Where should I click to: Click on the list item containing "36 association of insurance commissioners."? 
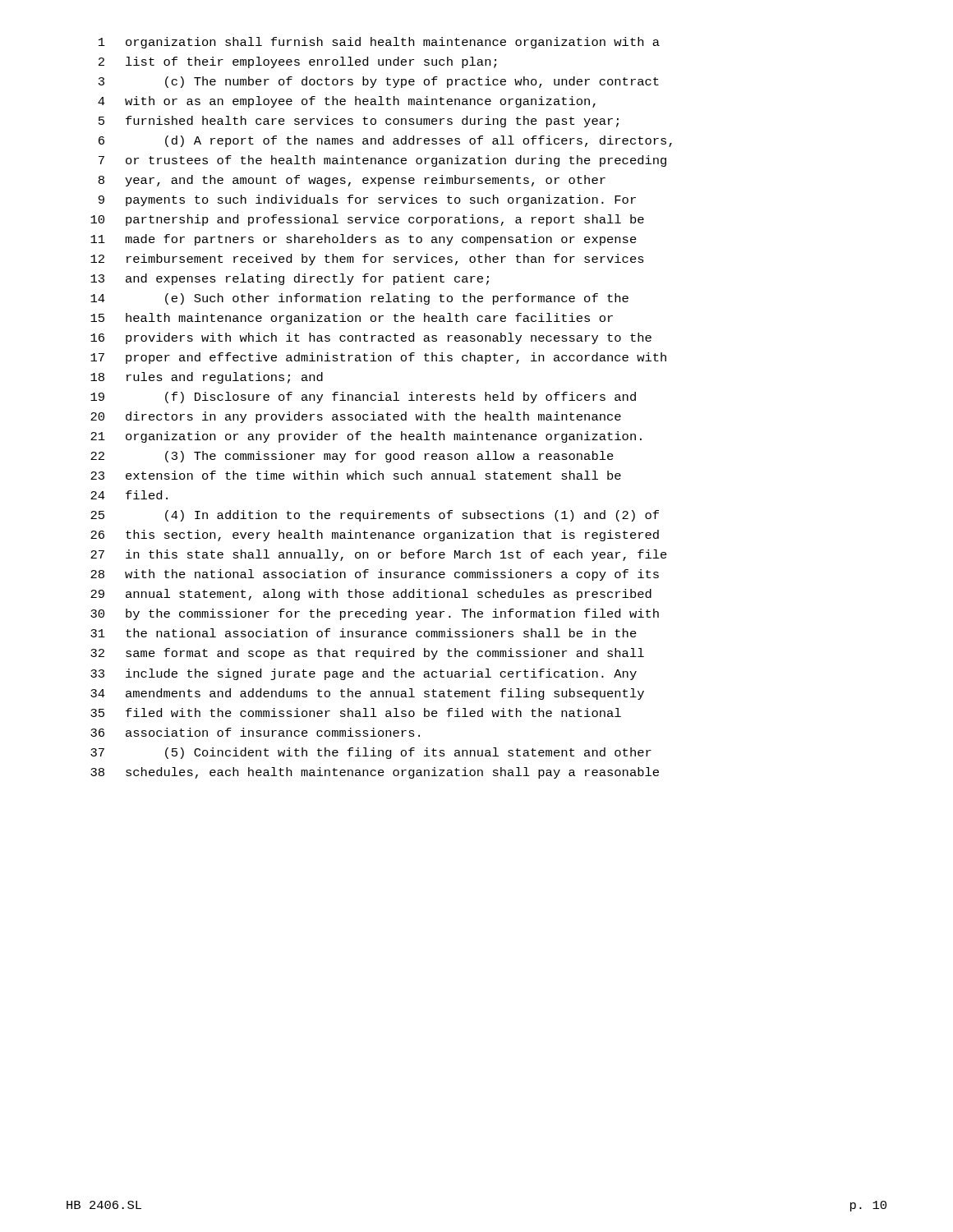[255, 732]
